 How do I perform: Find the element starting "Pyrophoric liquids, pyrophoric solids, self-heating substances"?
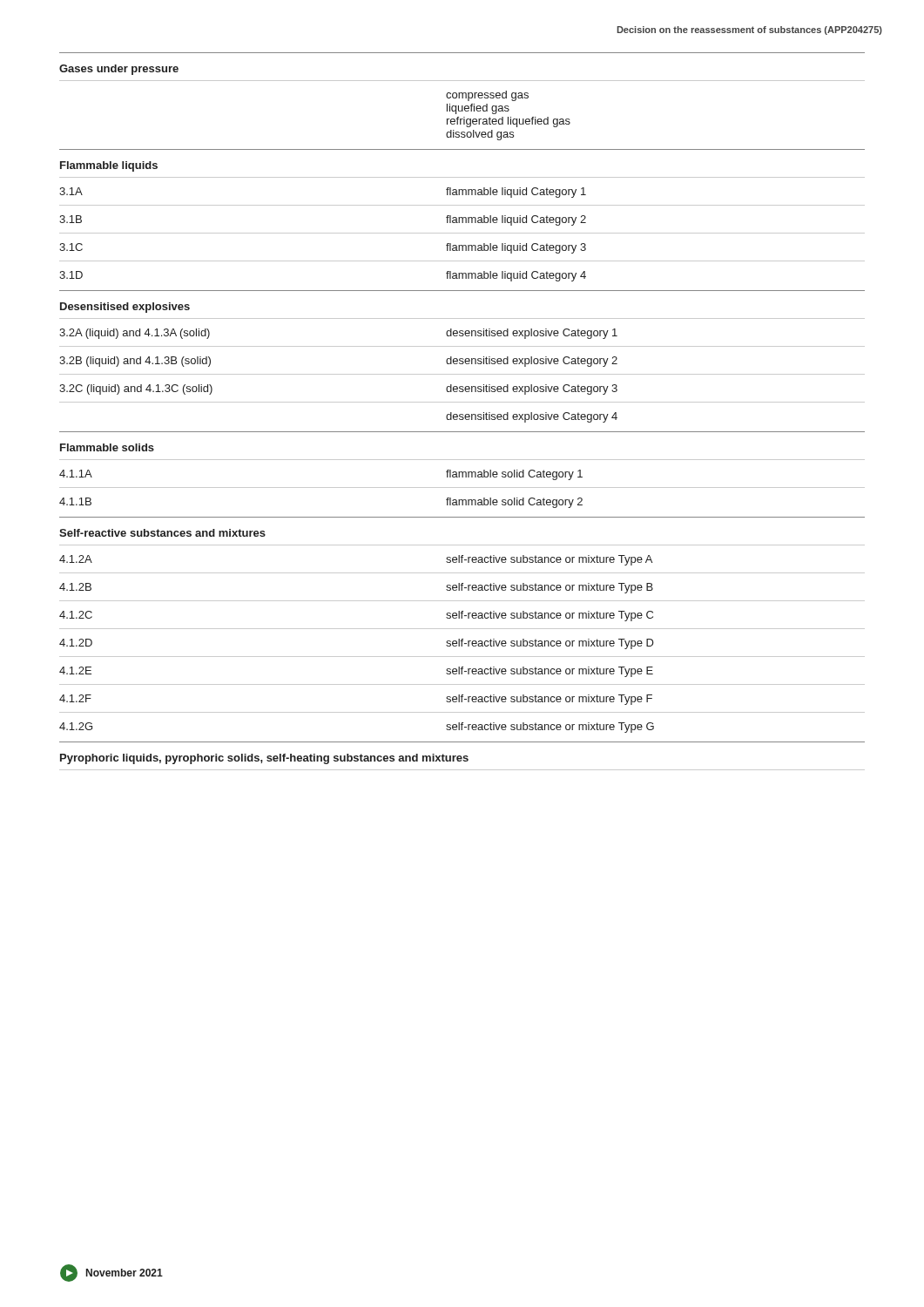tap(264, 758)
